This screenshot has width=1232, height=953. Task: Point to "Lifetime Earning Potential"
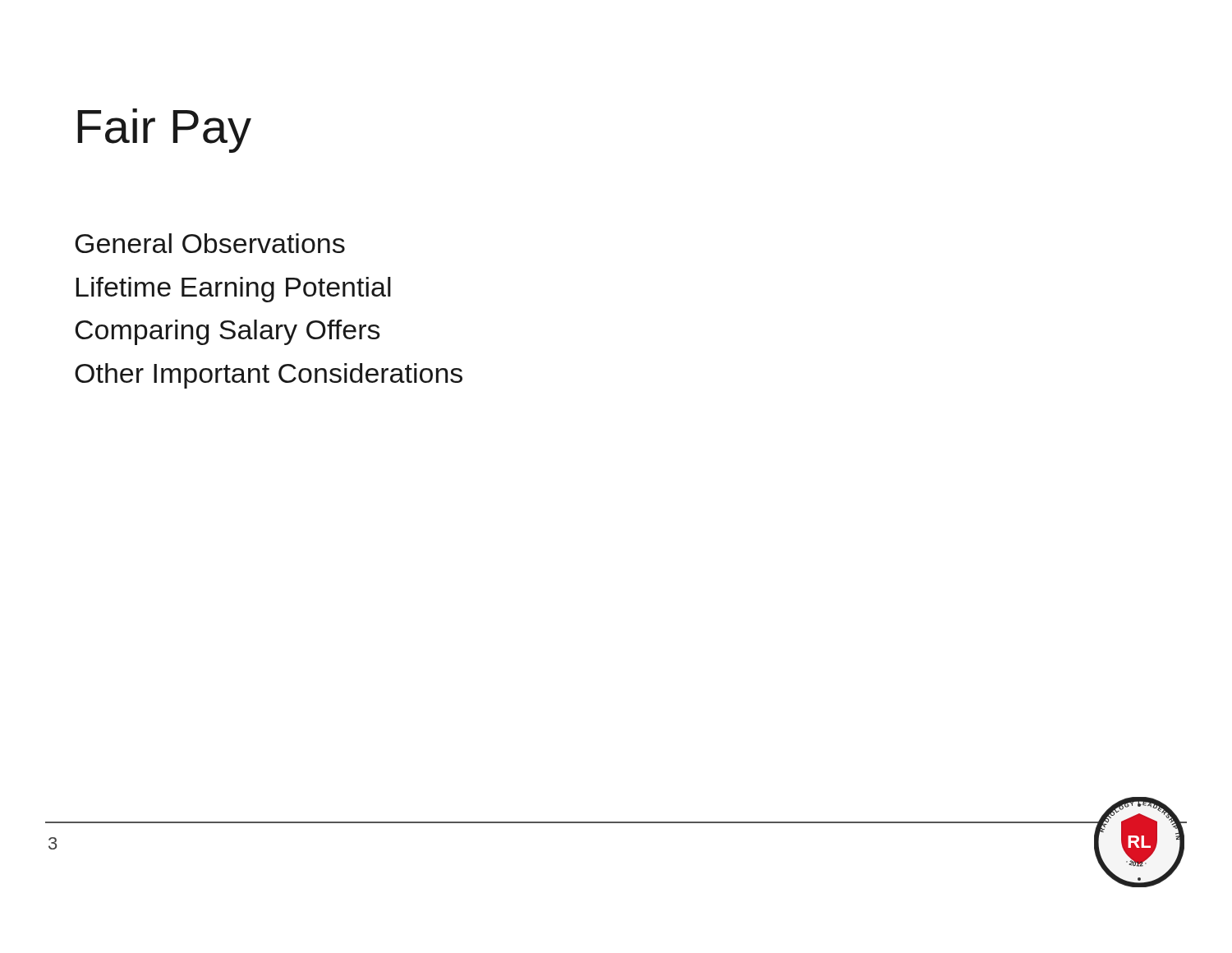tap(233, 286)
